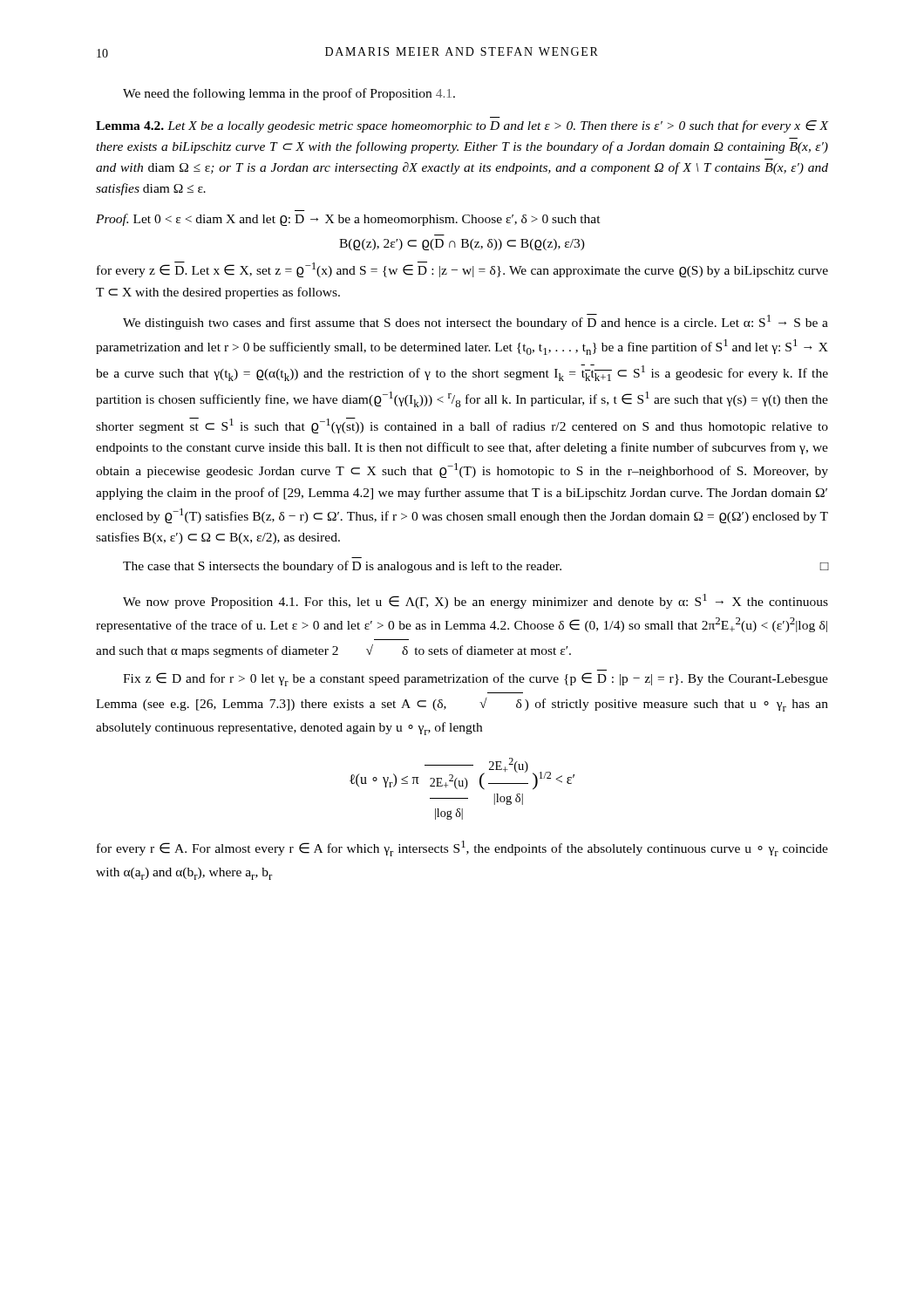Click on the element starting "The case that"
Viewport: 924px width, 1308px height.
point(462,566)
